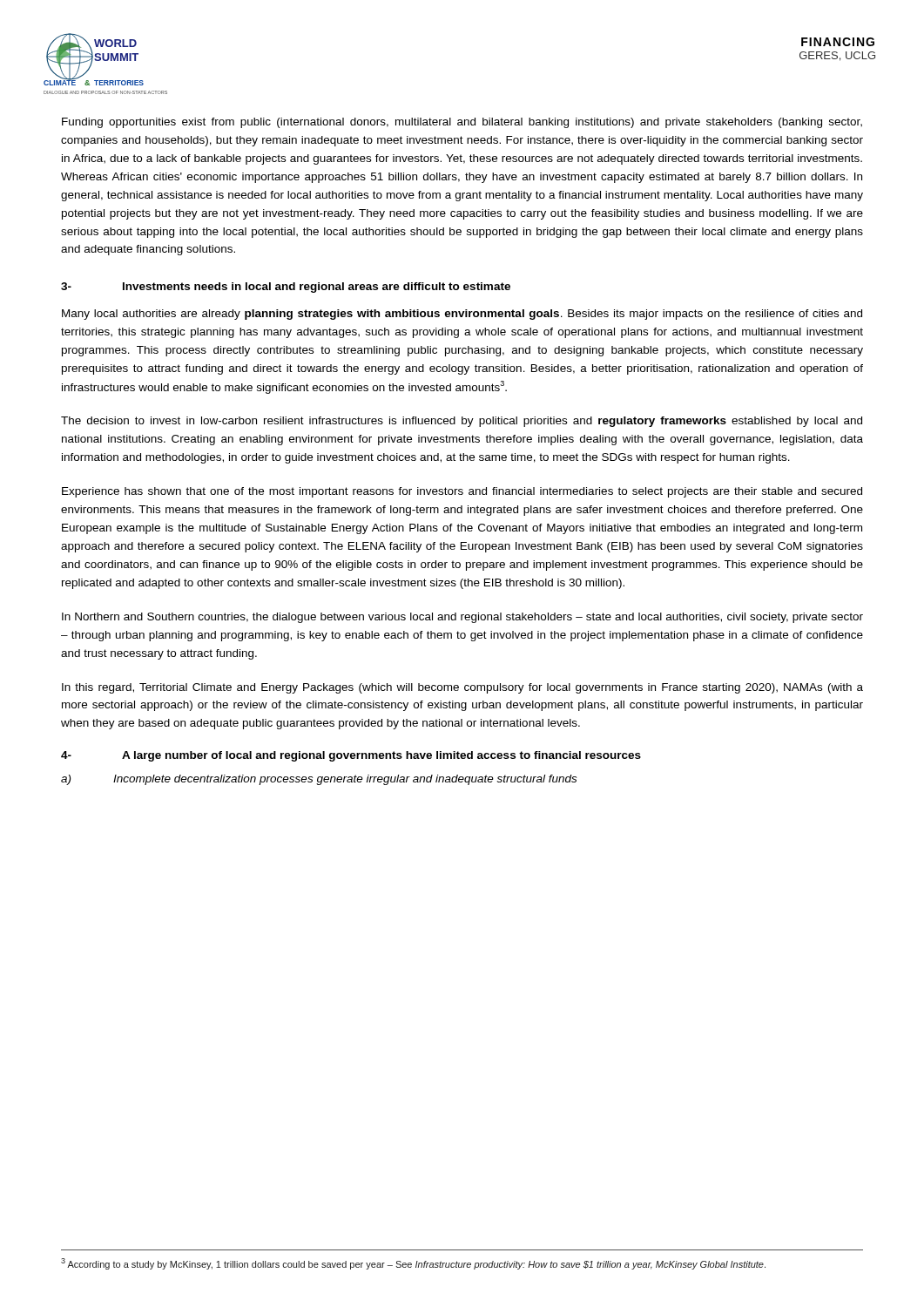Locate the block of text that opens with "Funding opportunities exist from public (international donors,"
Image resolution: width=924 pixels, height=1307 pixels.
click(x=462, y=185)
